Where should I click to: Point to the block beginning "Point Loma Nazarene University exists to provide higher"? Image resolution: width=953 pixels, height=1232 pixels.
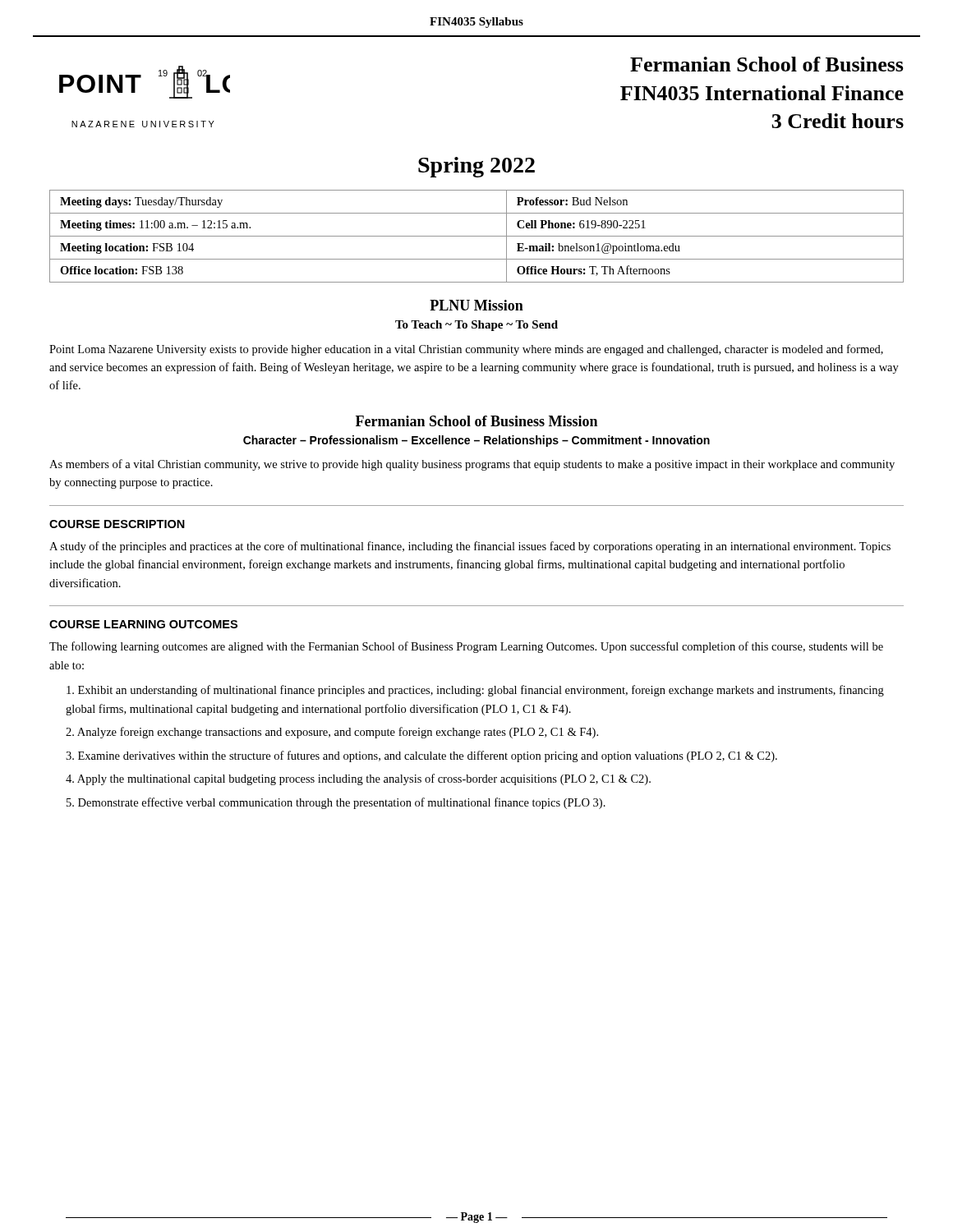coord(474,367)
